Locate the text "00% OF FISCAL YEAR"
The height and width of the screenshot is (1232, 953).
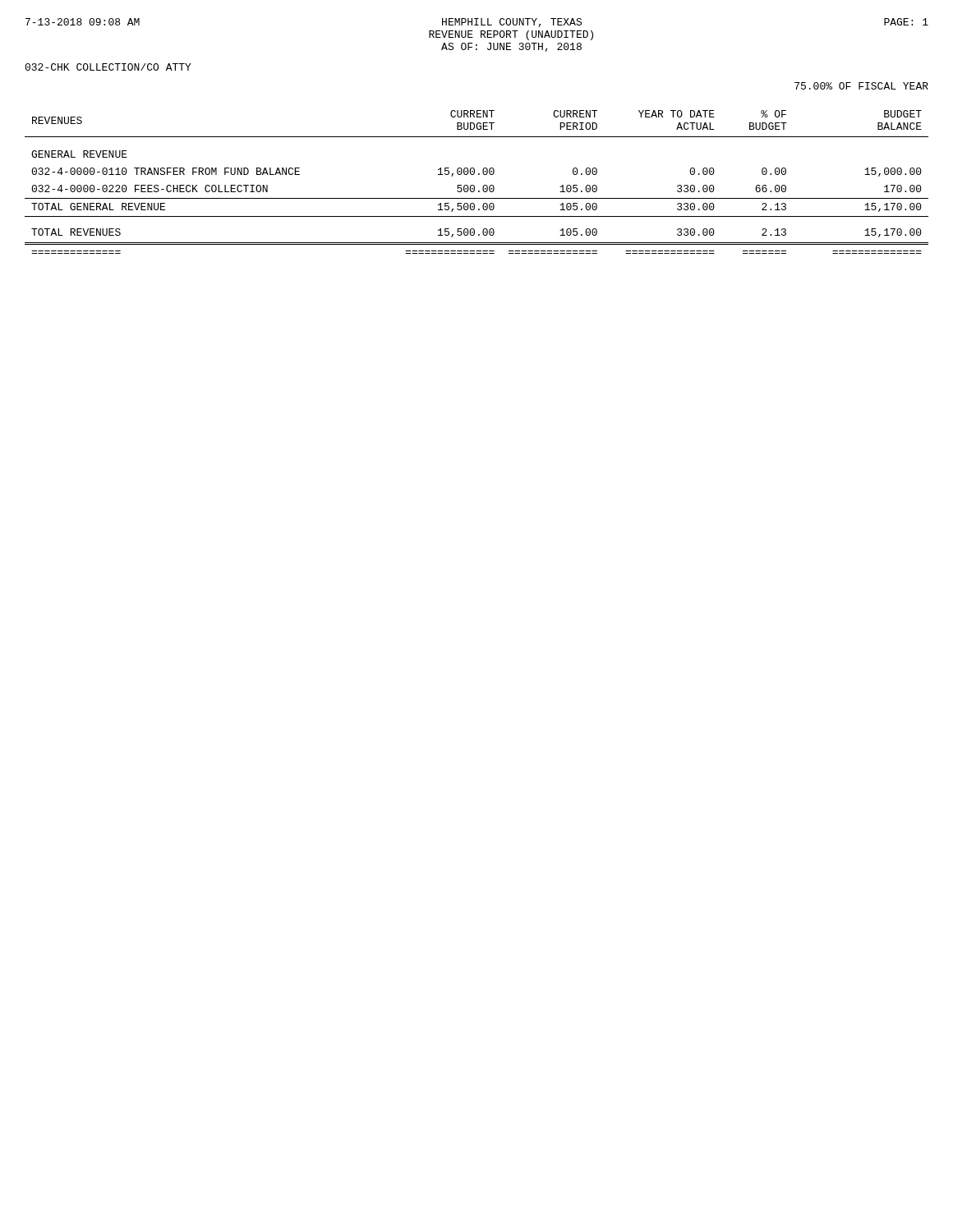[x=861, y=87]
